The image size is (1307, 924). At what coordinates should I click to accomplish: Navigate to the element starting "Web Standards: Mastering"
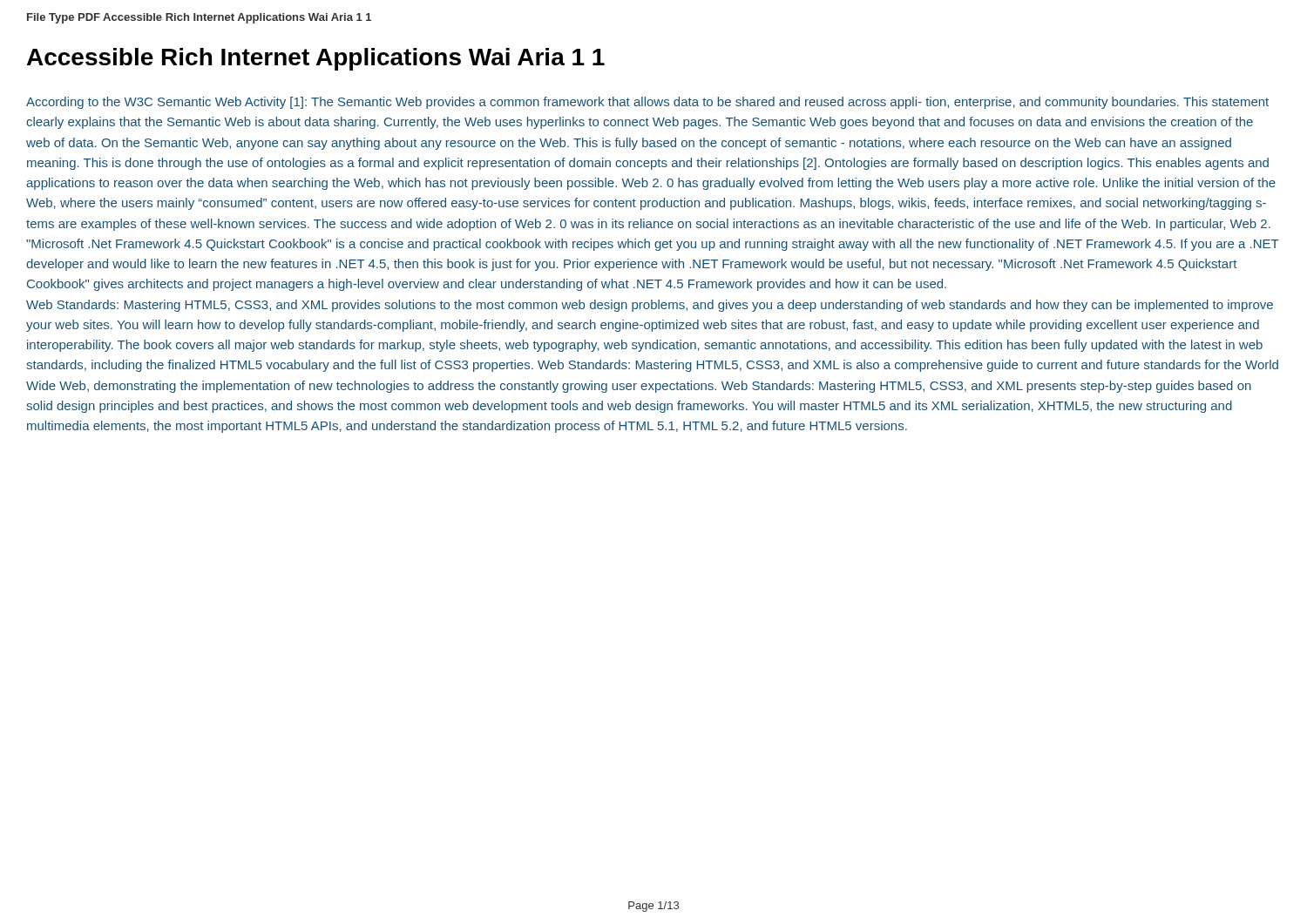[653, 365]
